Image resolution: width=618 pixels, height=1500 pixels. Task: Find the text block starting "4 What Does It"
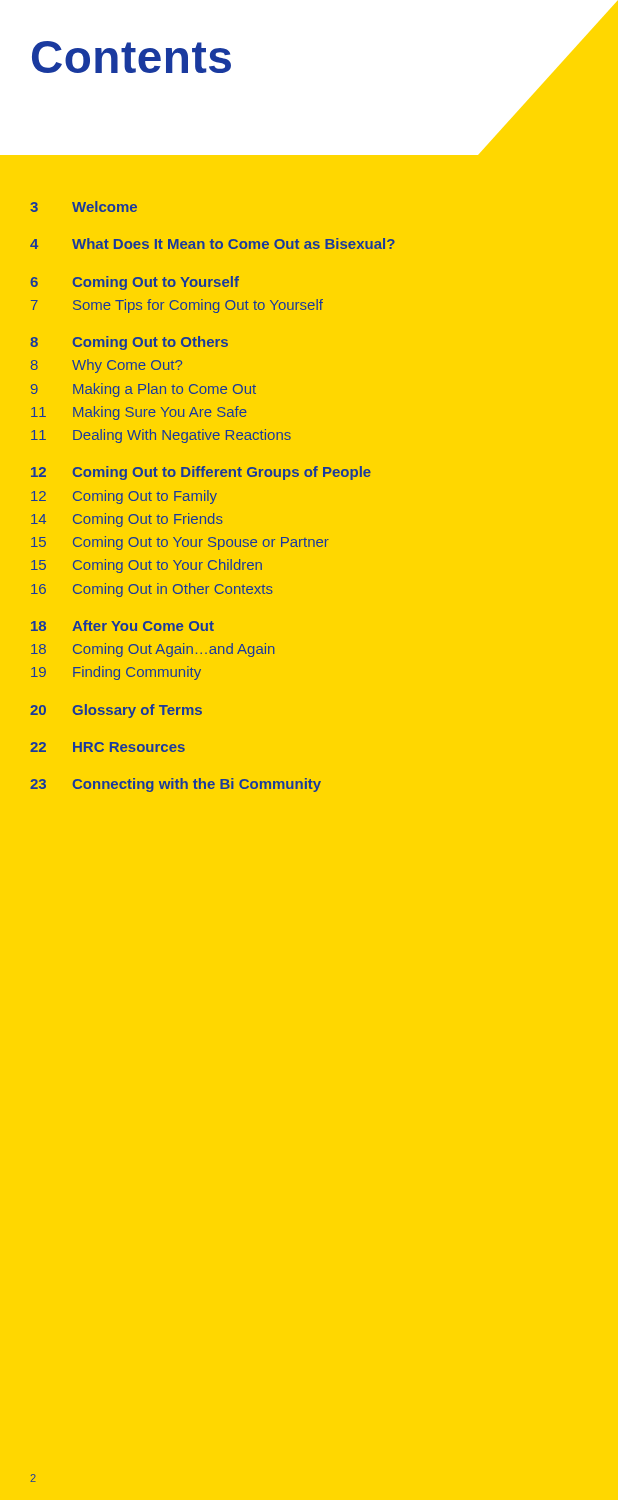coord(213,244)
